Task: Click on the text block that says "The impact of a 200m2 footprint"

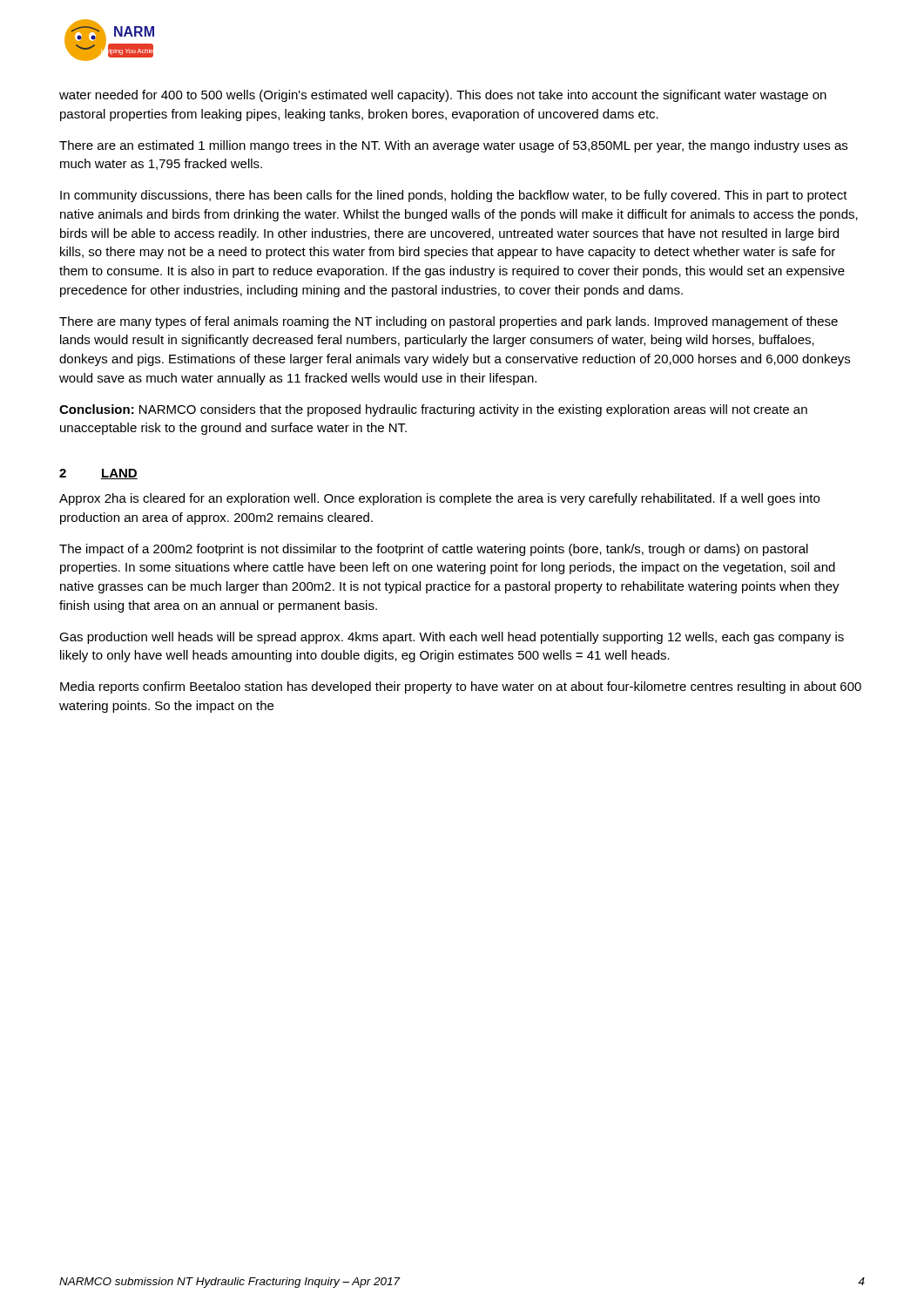Action: (x=449, y=577)
